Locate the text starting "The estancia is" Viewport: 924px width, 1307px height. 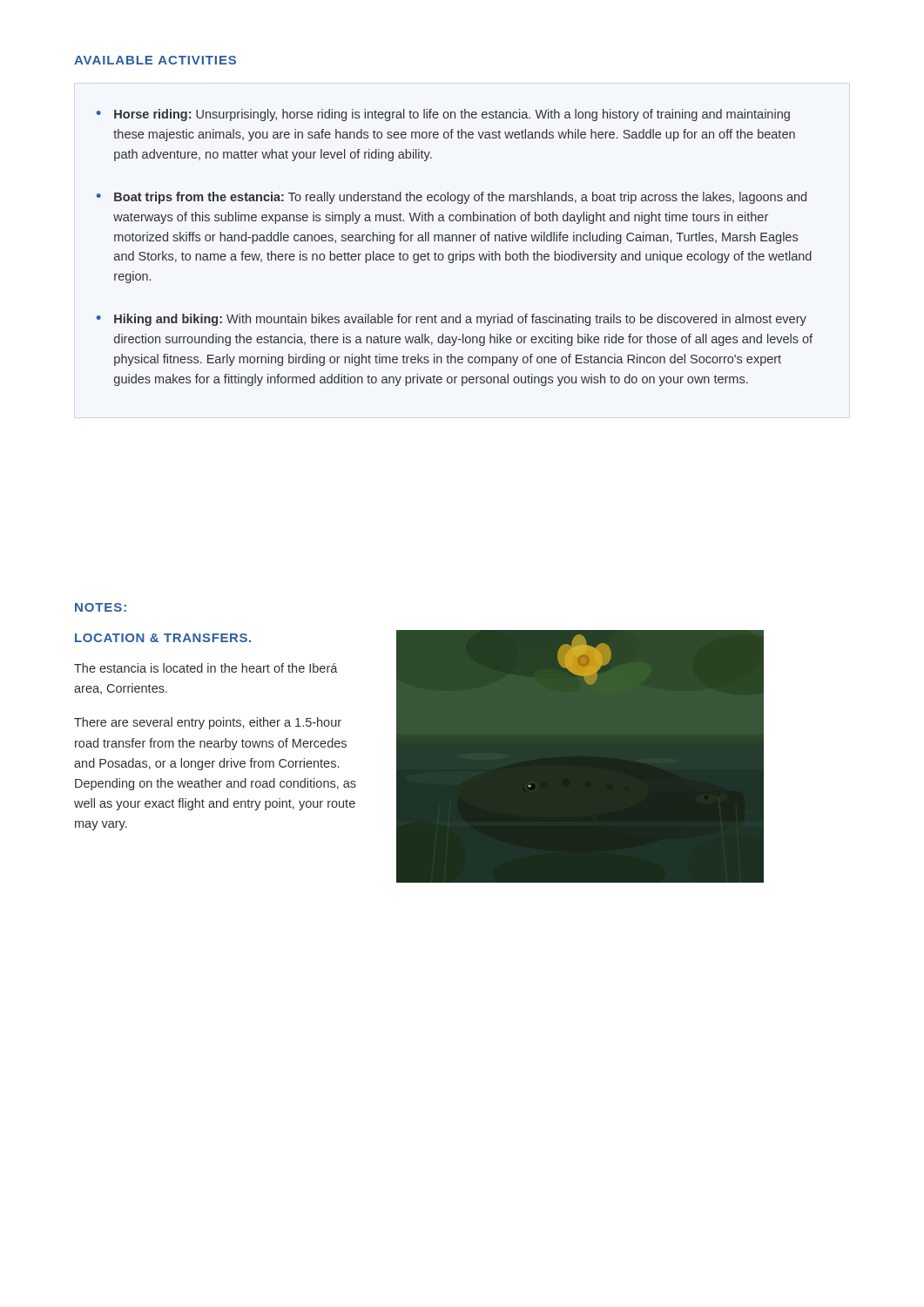point(206,678)
